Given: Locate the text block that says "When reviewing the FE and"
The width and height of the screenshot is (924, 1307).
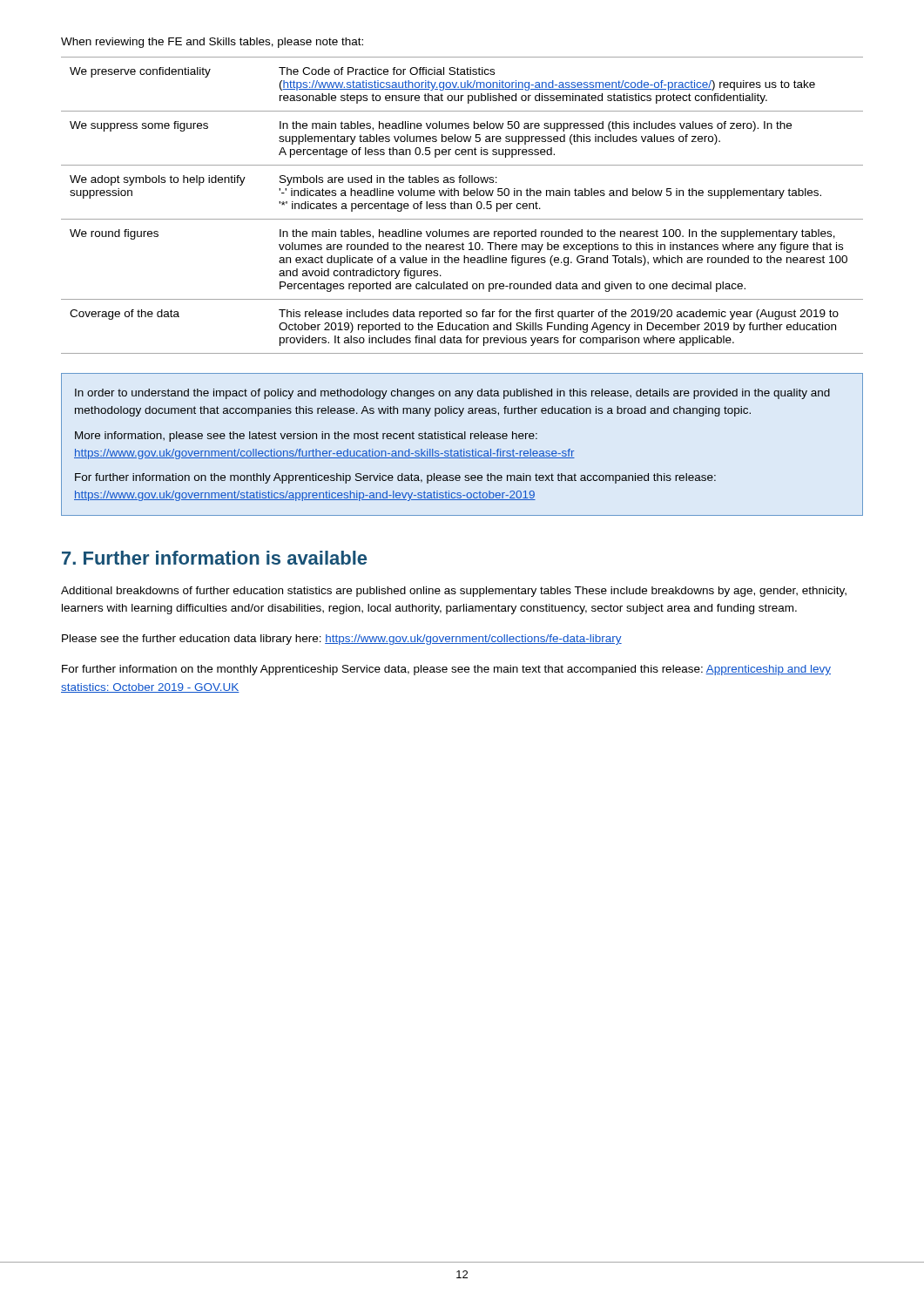Looking at the screenshot, I should [213, 41].
